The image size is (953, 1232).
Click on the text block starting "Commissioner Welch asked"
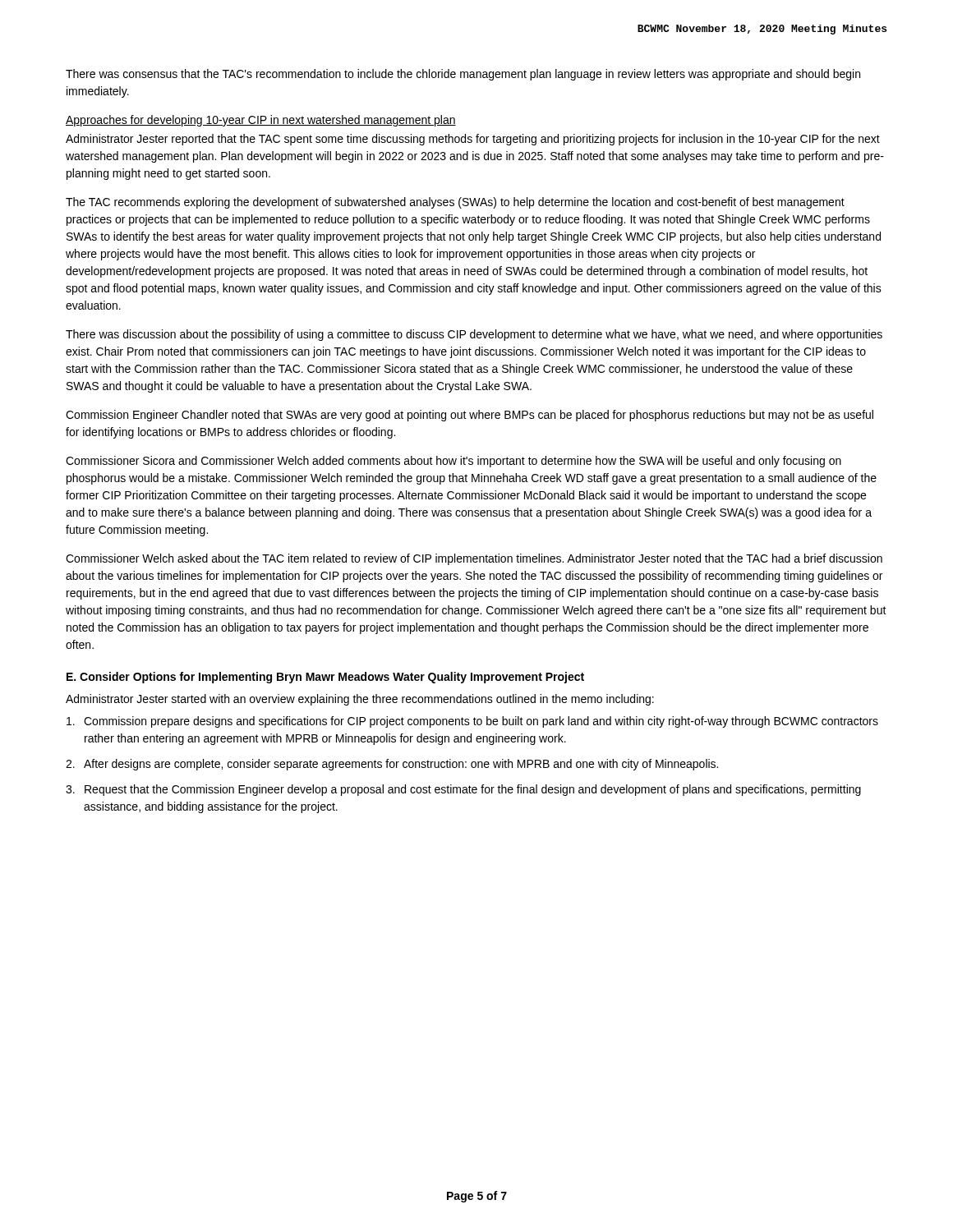coord(476,602)
